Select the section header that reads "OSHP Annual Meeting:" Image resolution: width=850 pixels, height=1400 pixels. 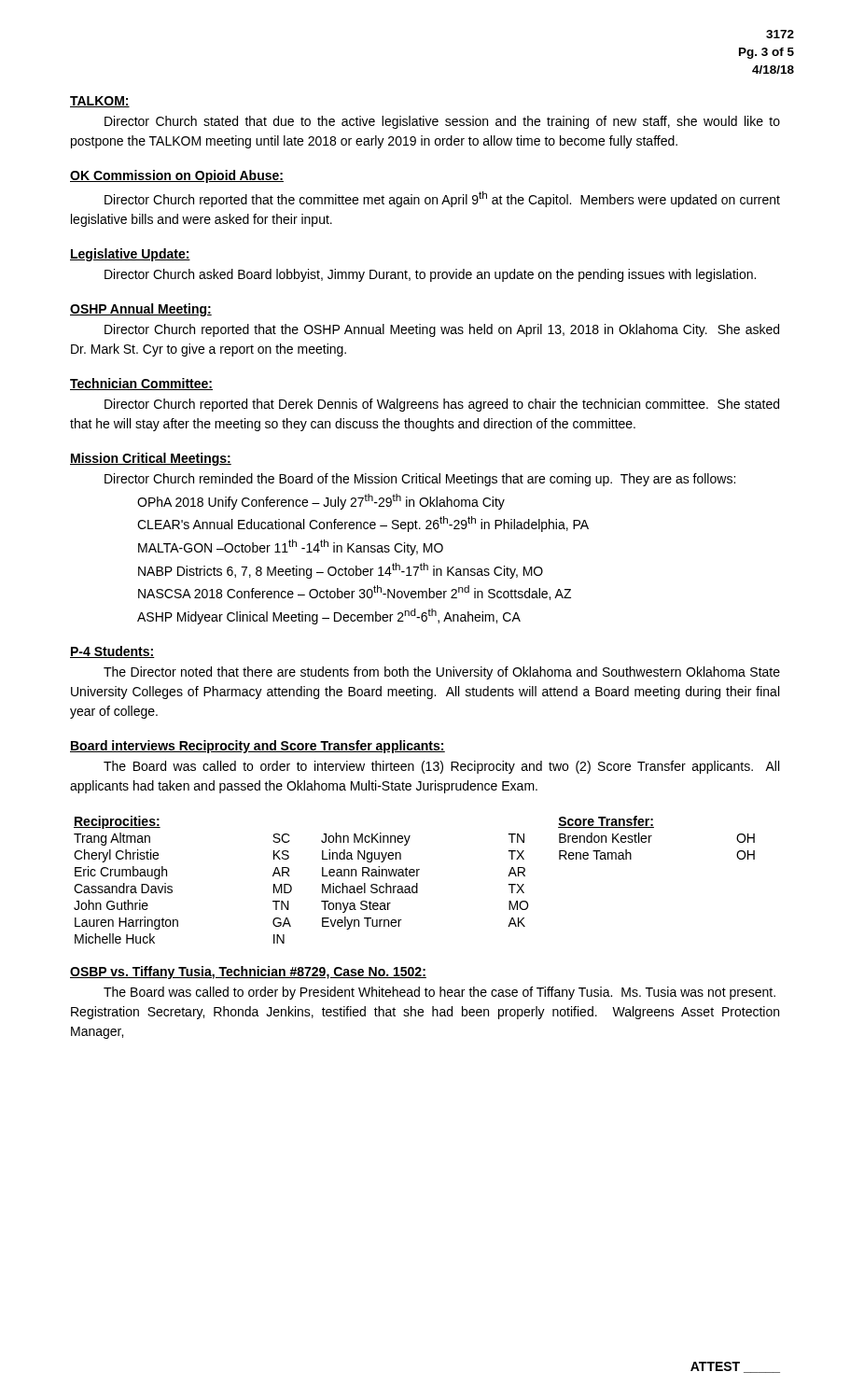pyautogui.click(x=141, y=309)
